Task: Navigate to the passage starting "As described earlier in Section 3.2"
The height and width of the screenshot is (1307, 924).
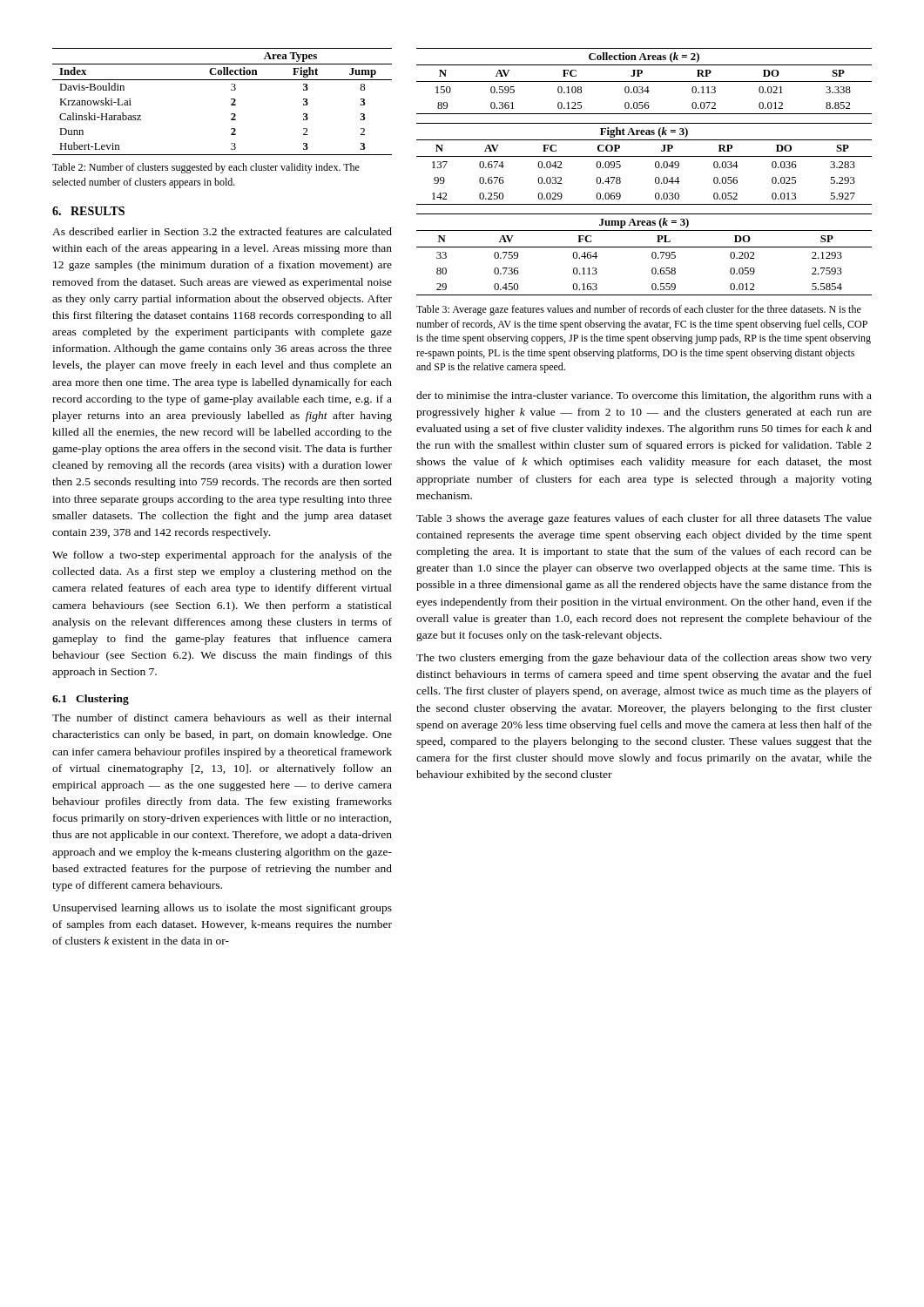Action: pyautogui.click(x=222, y=452)
